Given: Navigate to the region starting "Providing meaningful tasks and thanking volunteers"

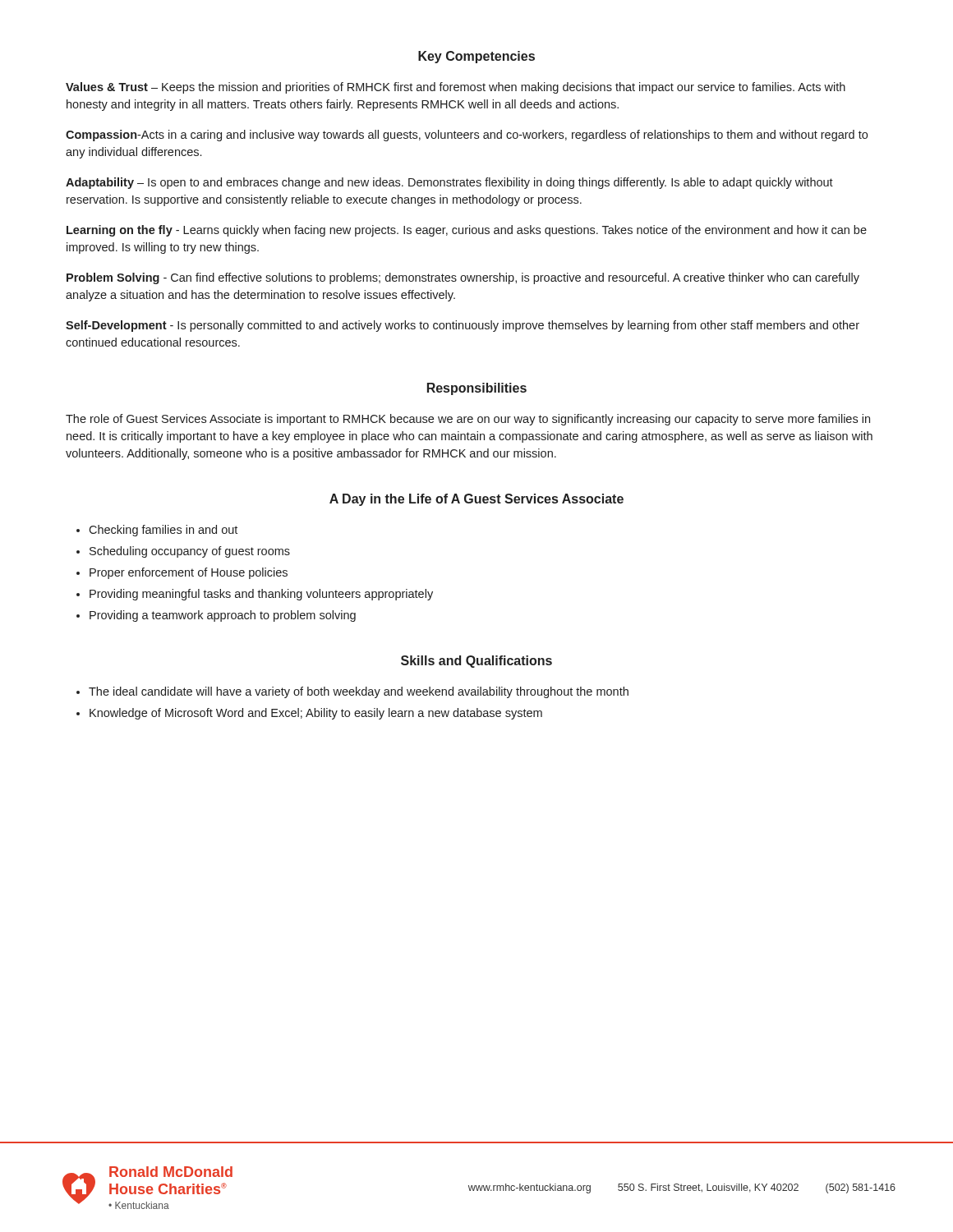Looking at the screenshot, I should click(x=261, y=595).
